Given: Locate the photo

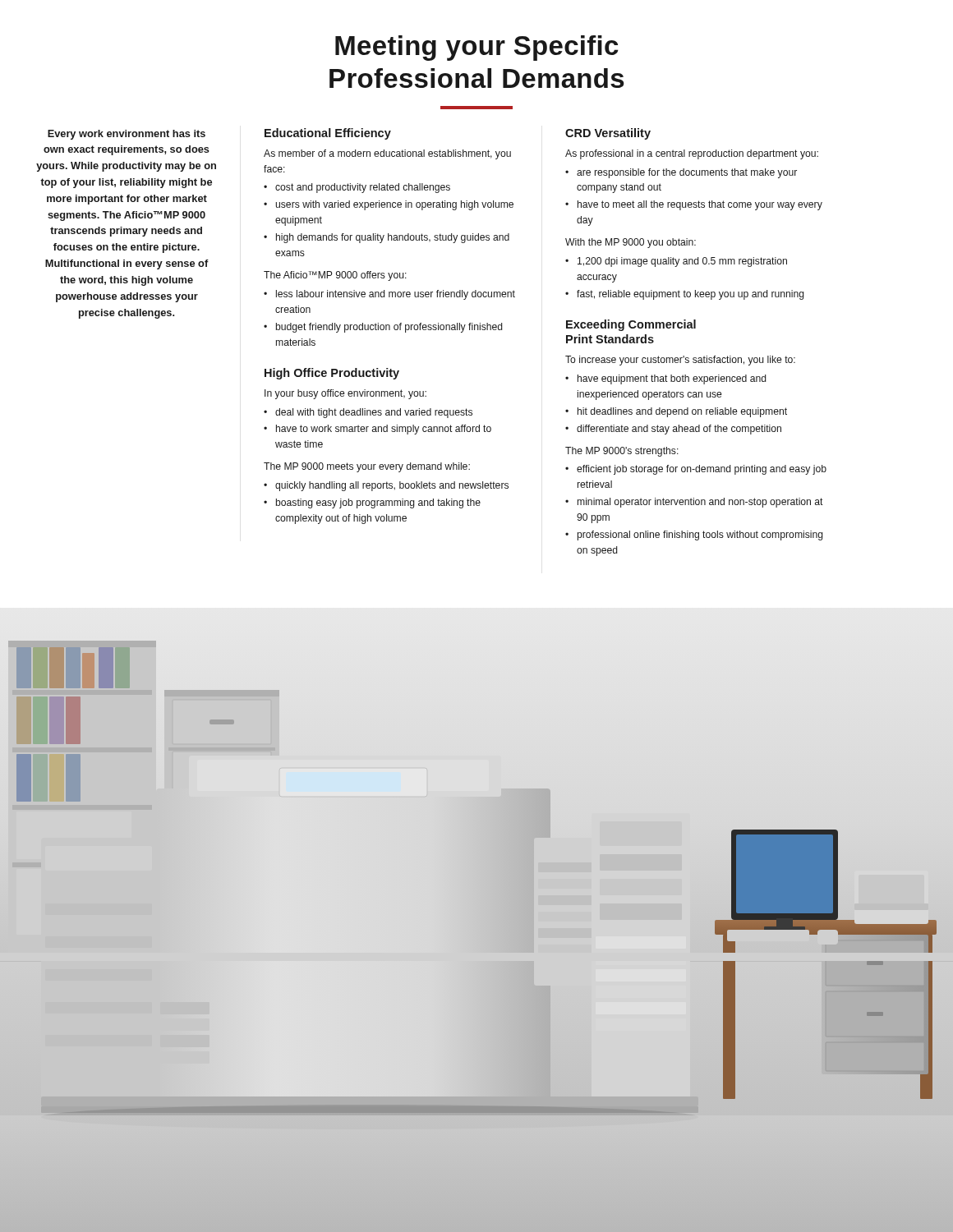Looking at the screenshot, I should (x=476, y=920).
